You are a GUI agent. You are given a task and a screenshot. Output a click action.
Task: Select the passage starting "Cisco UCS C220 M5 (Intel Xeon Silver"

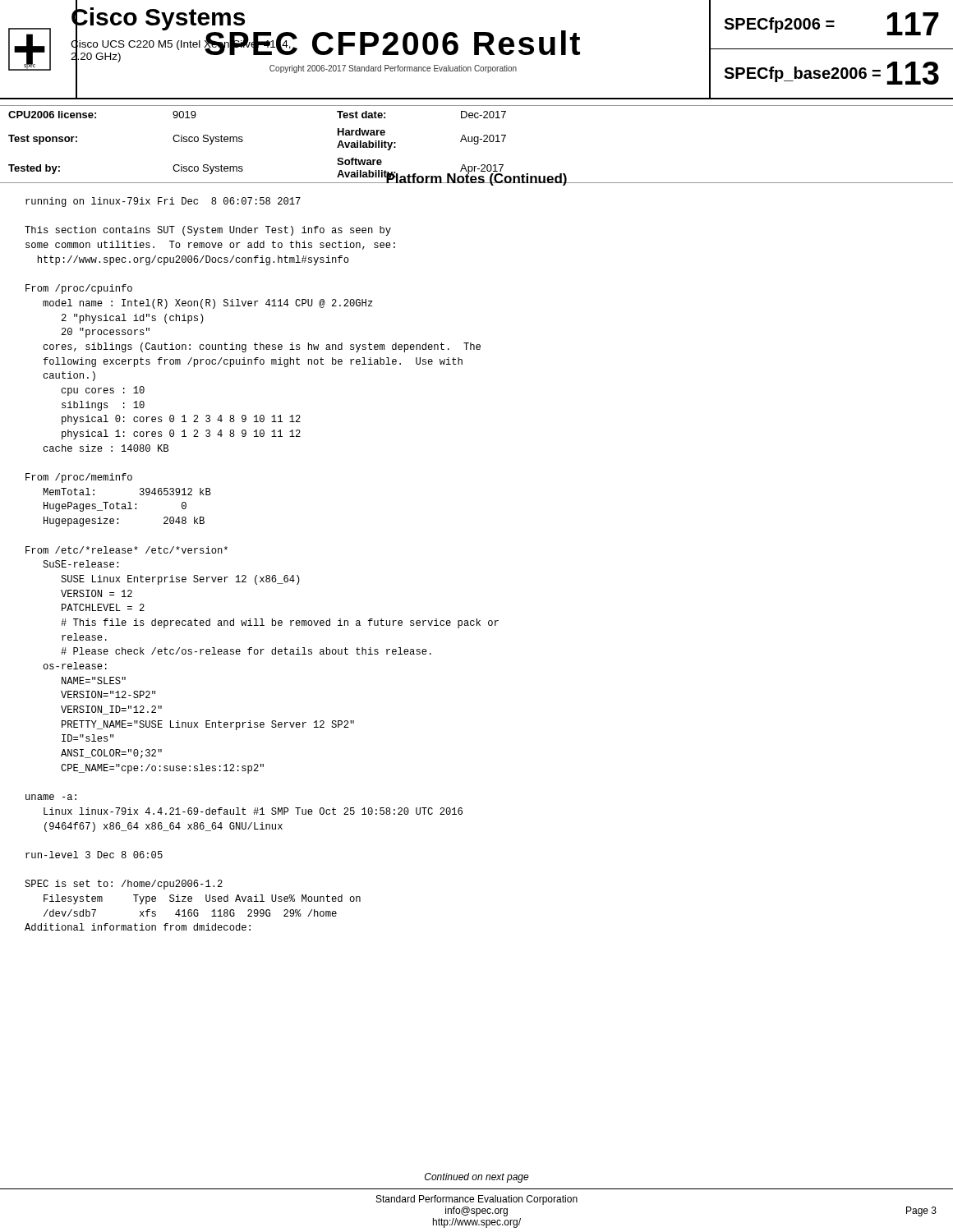[x=181, y=50]
